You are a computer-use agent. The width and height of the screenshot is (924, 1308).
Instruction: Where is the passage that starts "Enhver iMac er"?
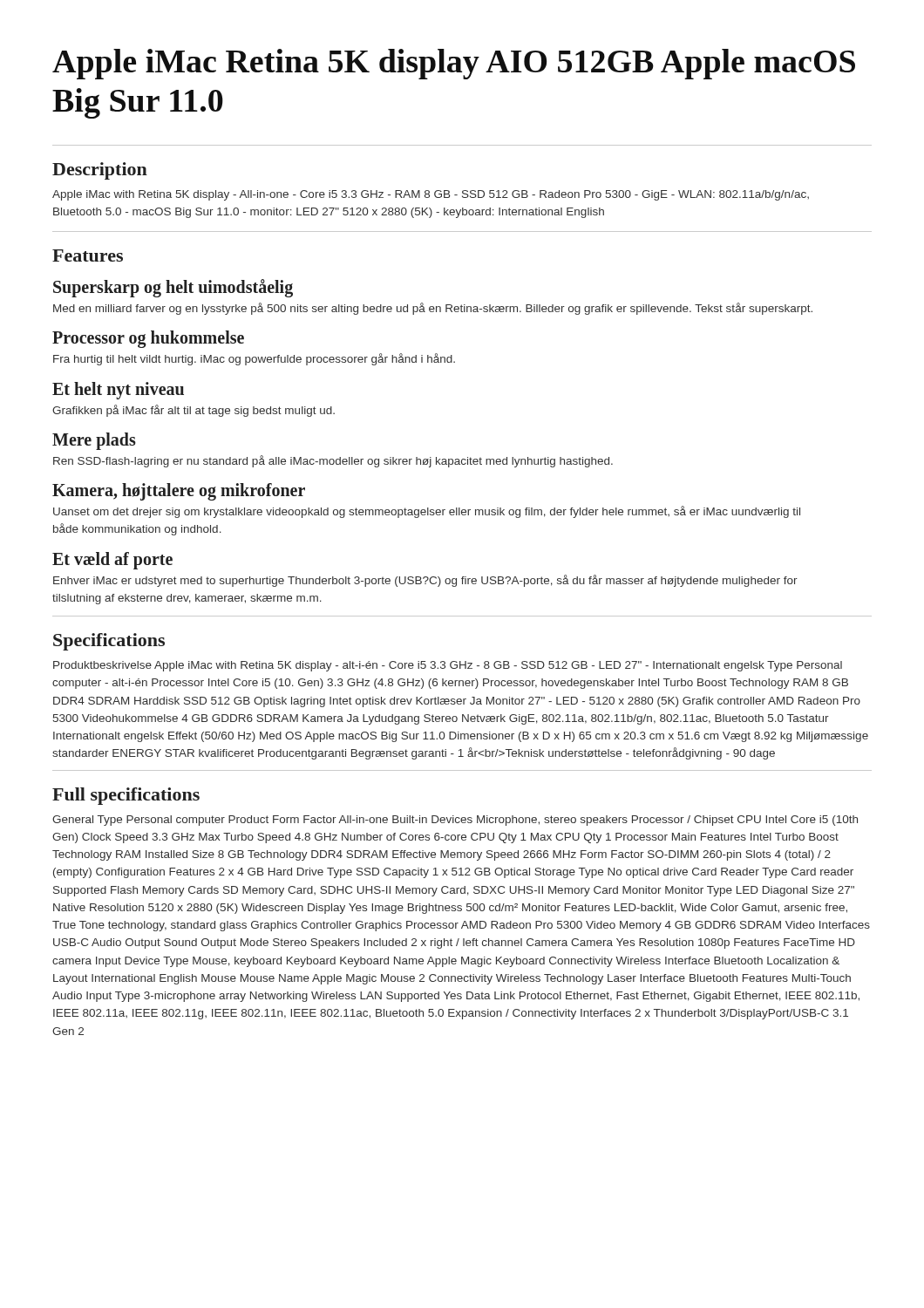click(462, 589)
